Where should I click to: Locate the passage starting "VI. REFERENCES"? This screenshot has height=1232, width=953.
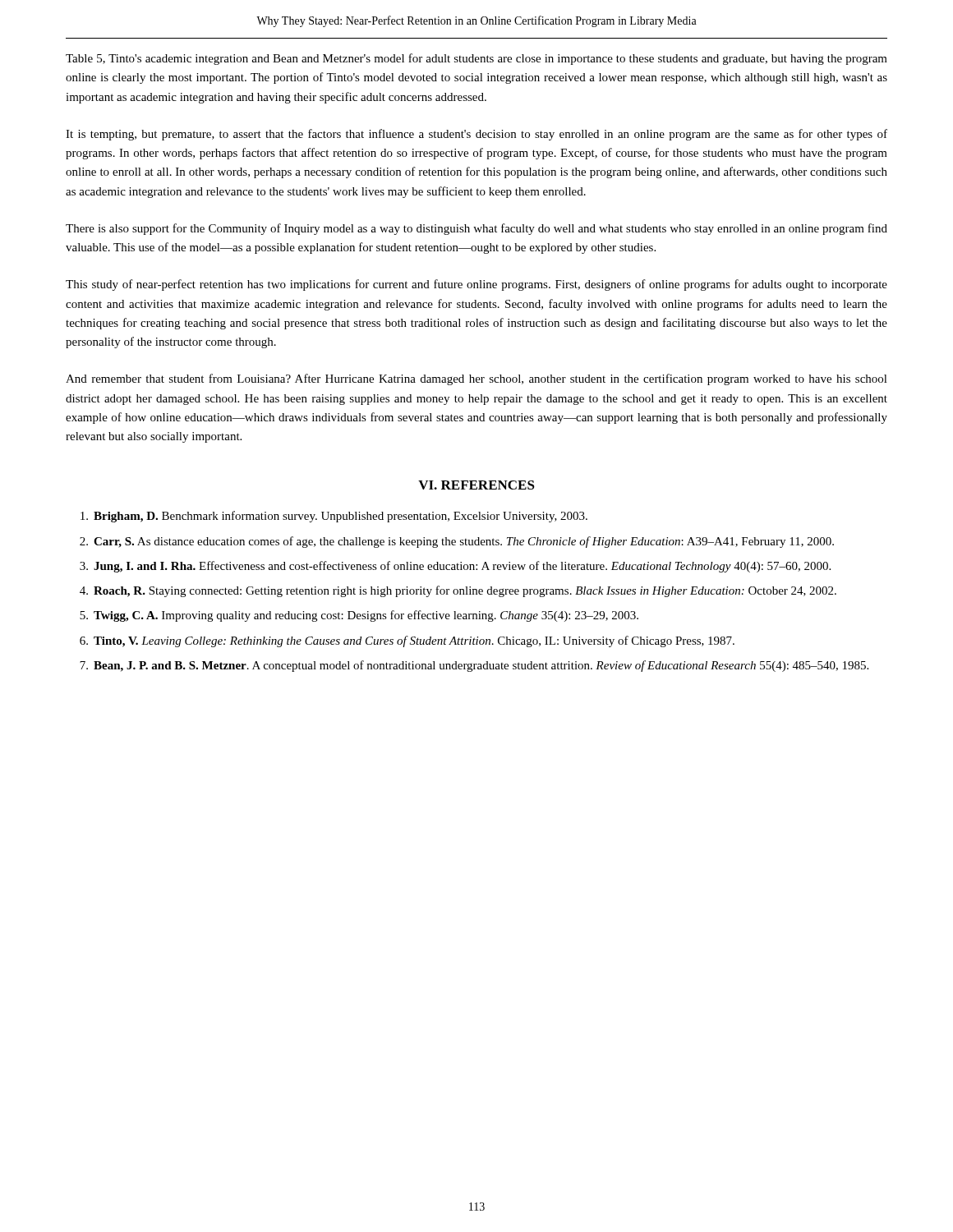(x=476, y=485)
